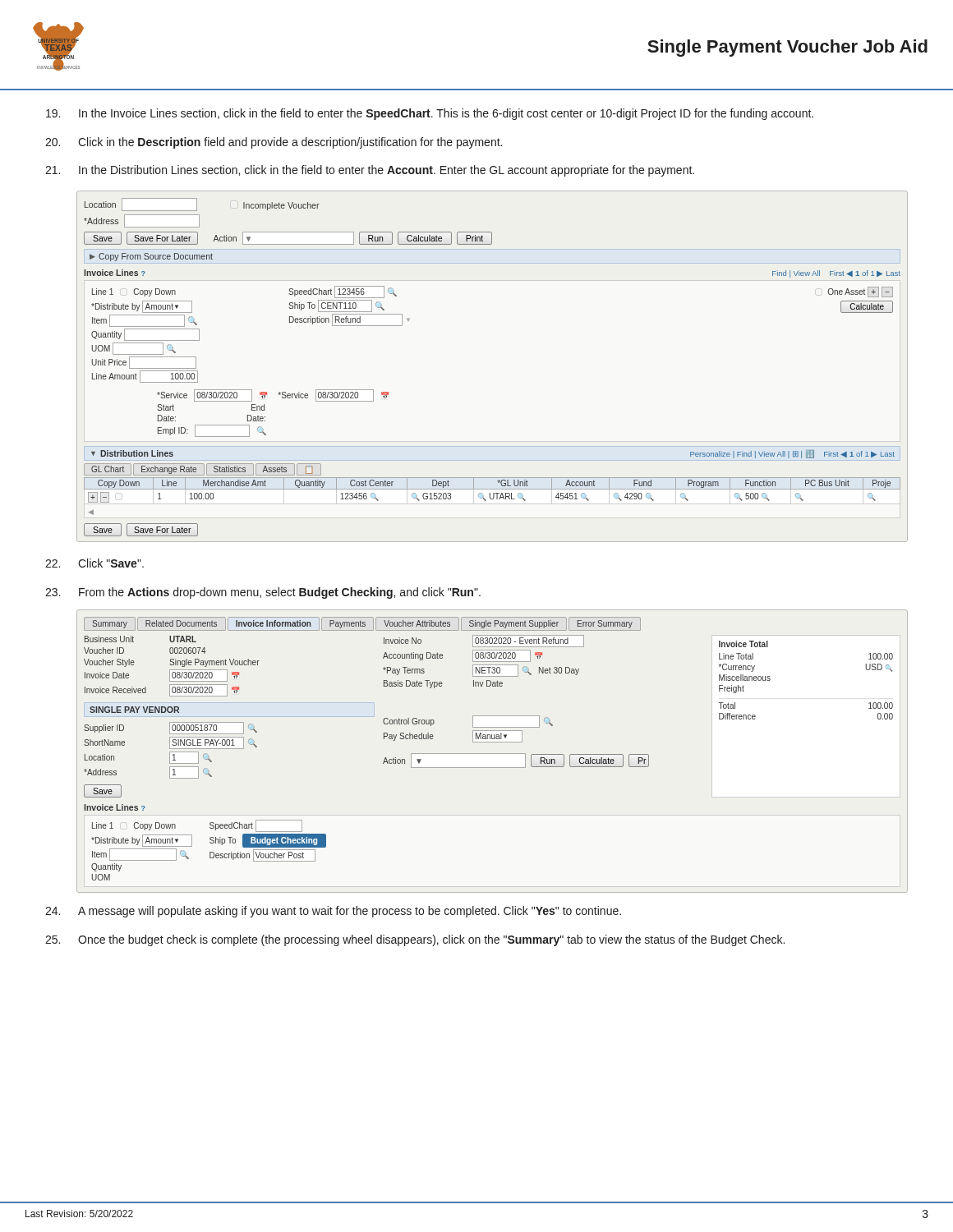This screenshot has width=953, height=1232.
Task: Click the passage that begins "20. Click in the Description field"
Action: [x=274, y=143]
